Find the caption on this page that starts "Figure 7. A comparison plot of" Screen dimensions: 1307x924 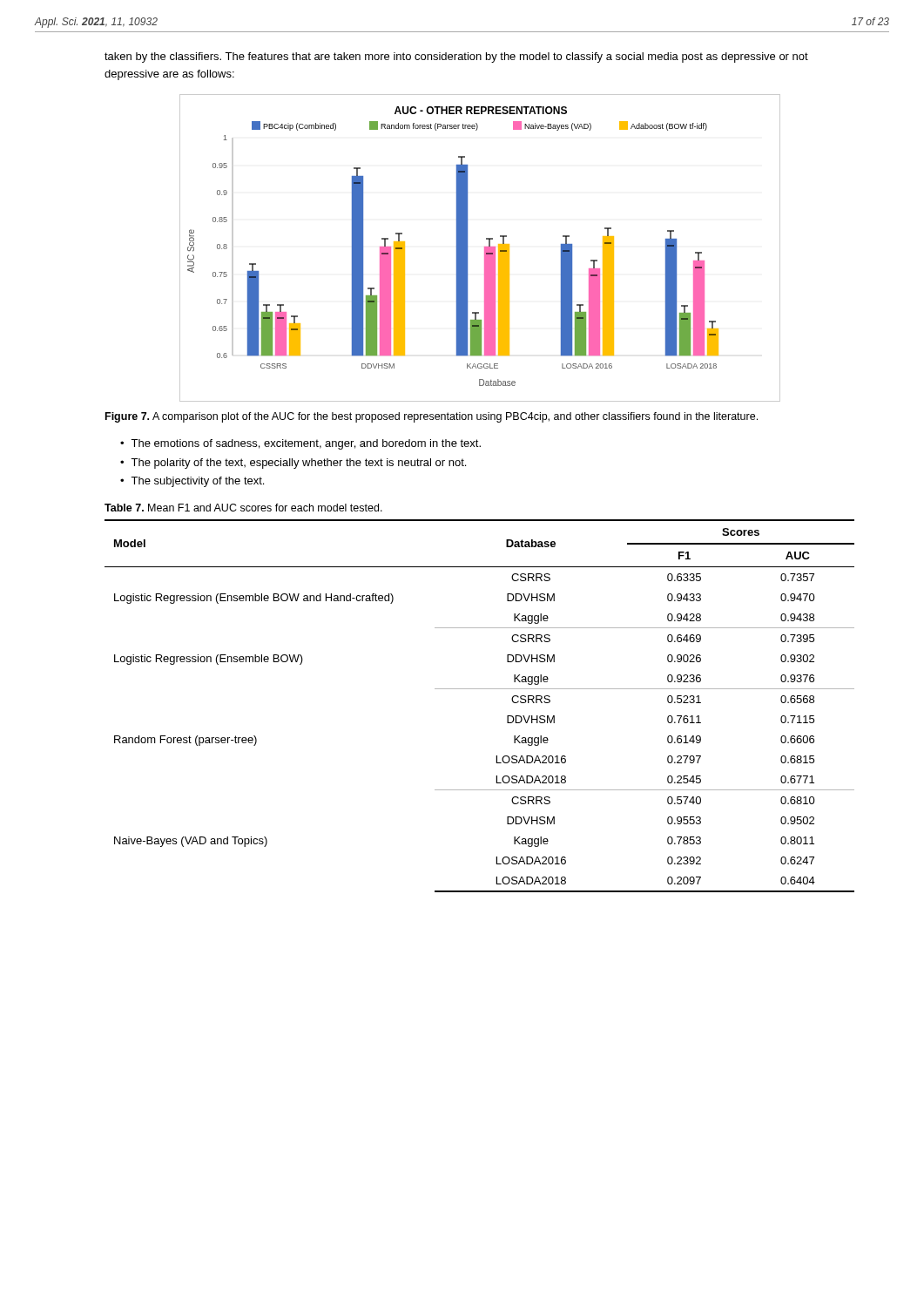coord(432,416)
